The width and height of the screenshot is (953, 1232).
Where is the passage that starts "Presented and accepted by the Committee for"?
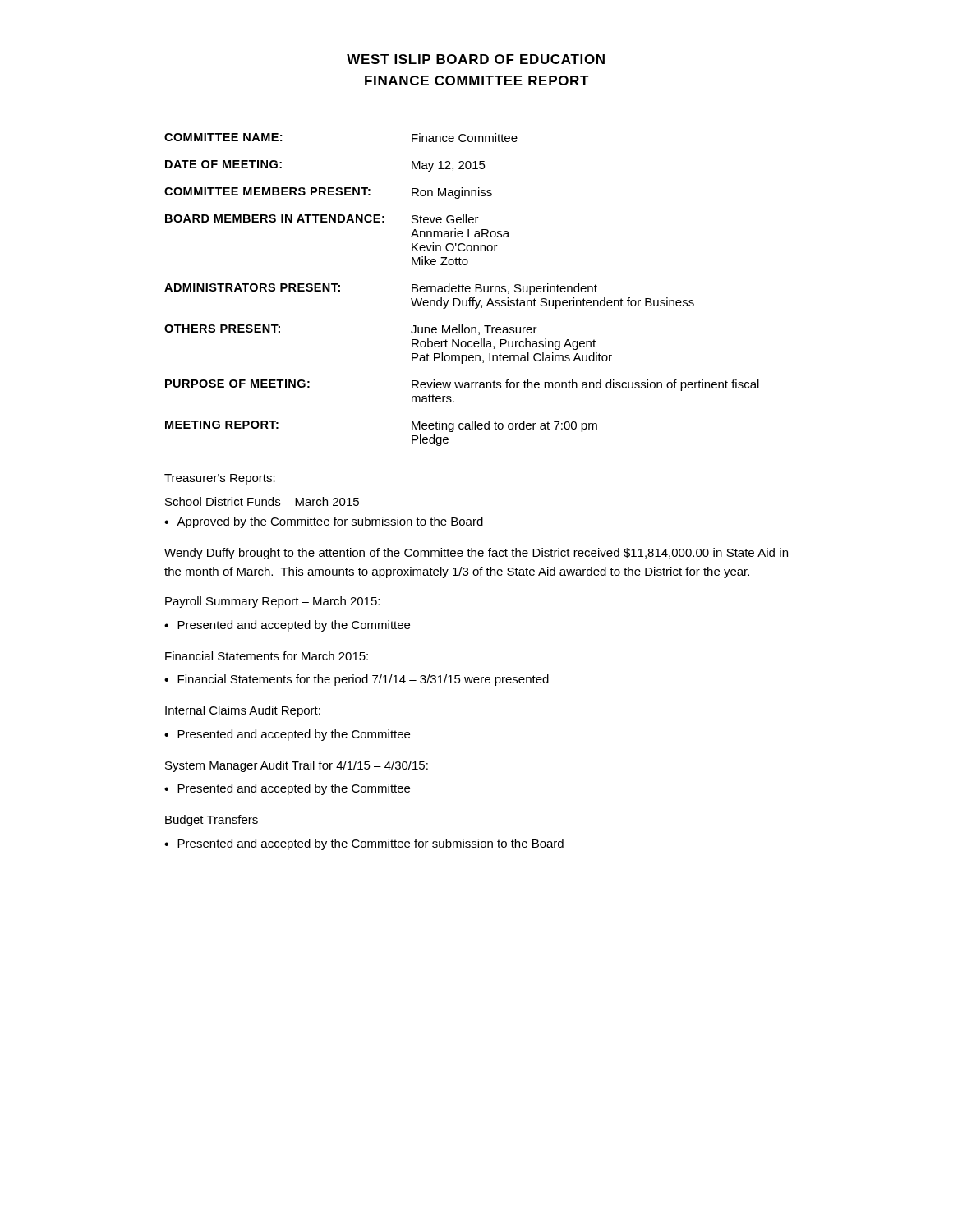click(371, 843)
